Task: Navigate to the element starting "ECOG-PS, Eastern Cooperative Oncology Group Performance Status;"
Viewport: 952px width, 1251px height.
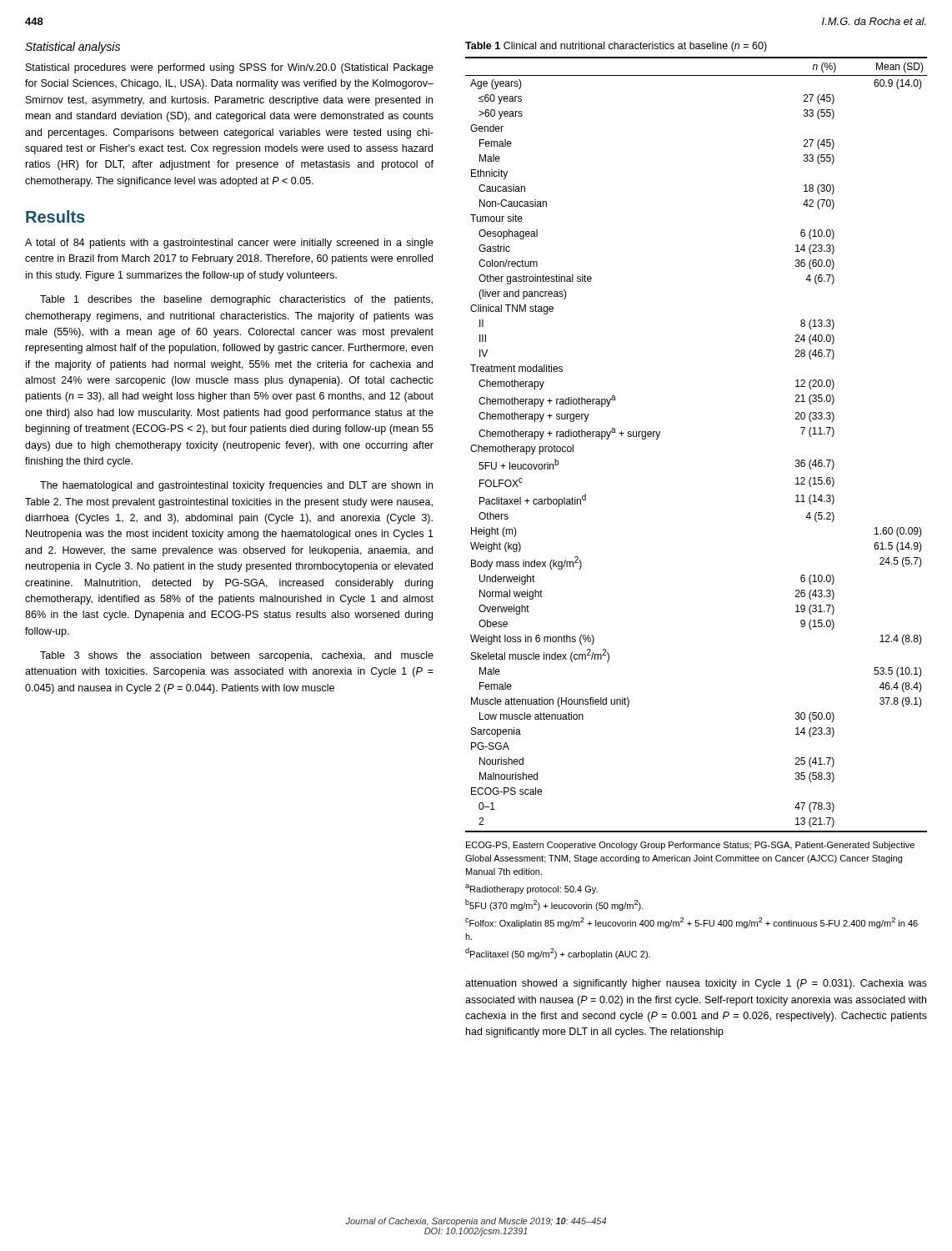Action: coord(690,846)
